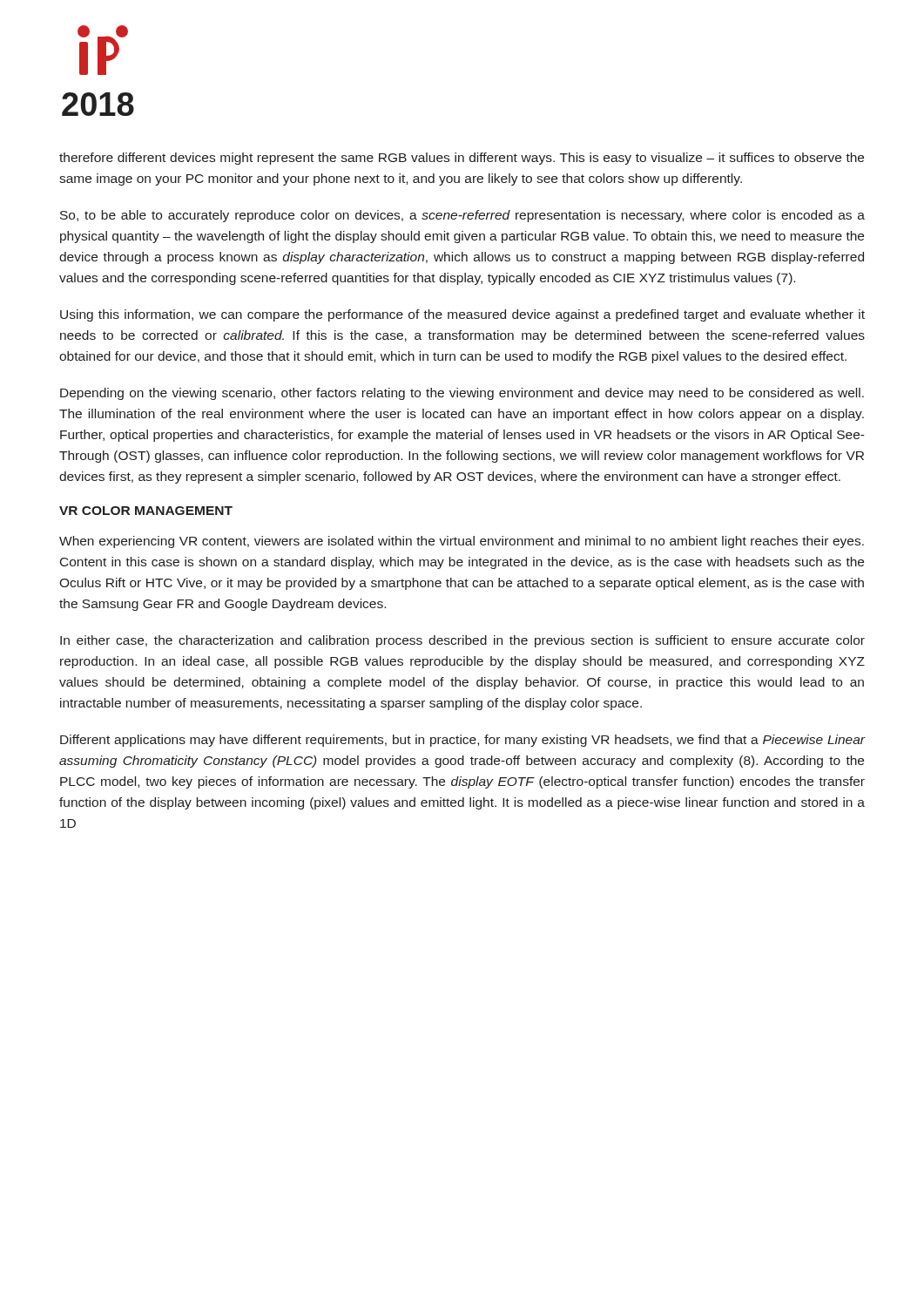The width and height of the screenshot is (924, 1307).
Task: Find the text block that says "So, to be able to accurately"
Action: (x=462, y=247)
